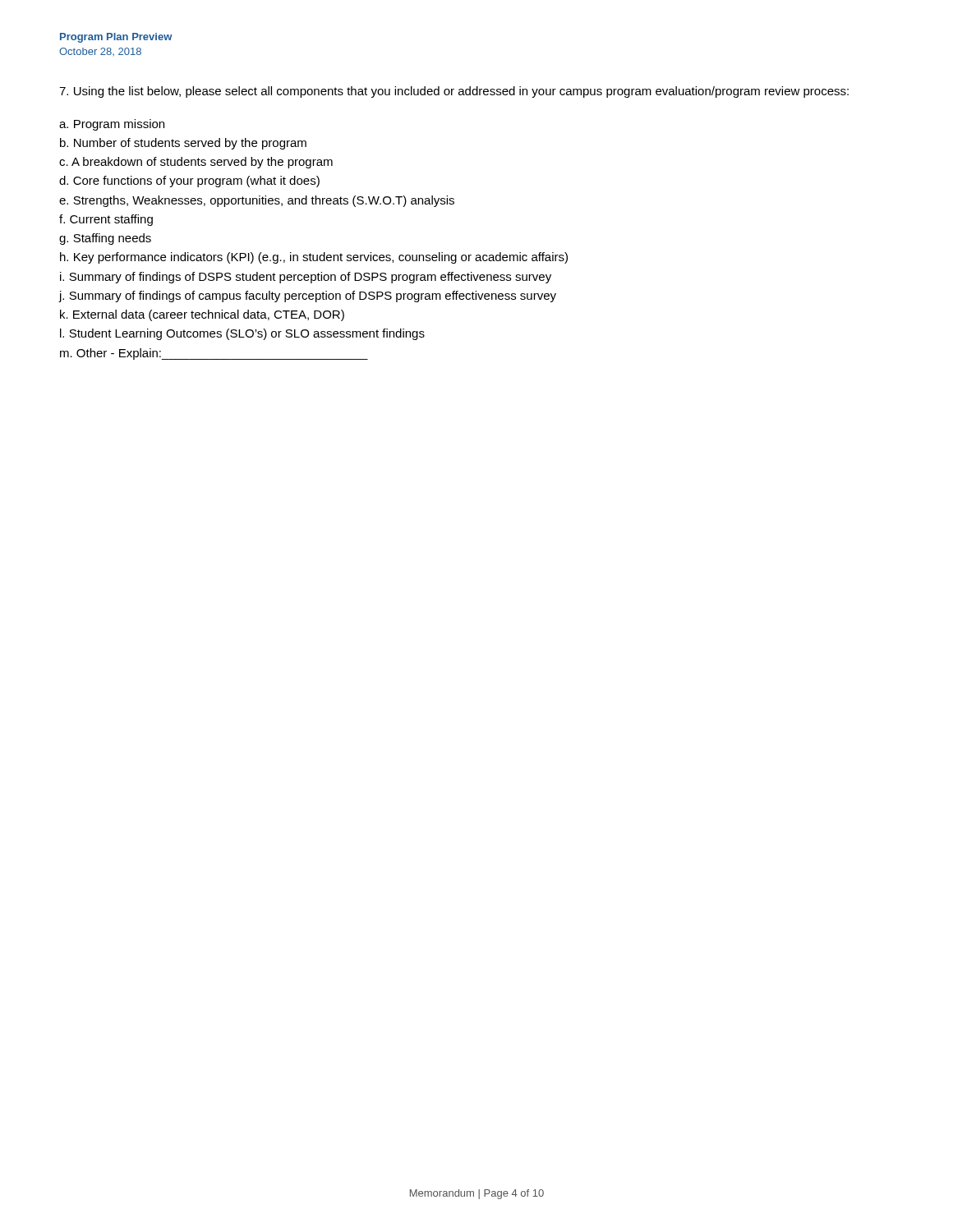
Task: Select the list item that says "g. Staffing needs"
Action: pyautogui.click(x=105, y=238)
